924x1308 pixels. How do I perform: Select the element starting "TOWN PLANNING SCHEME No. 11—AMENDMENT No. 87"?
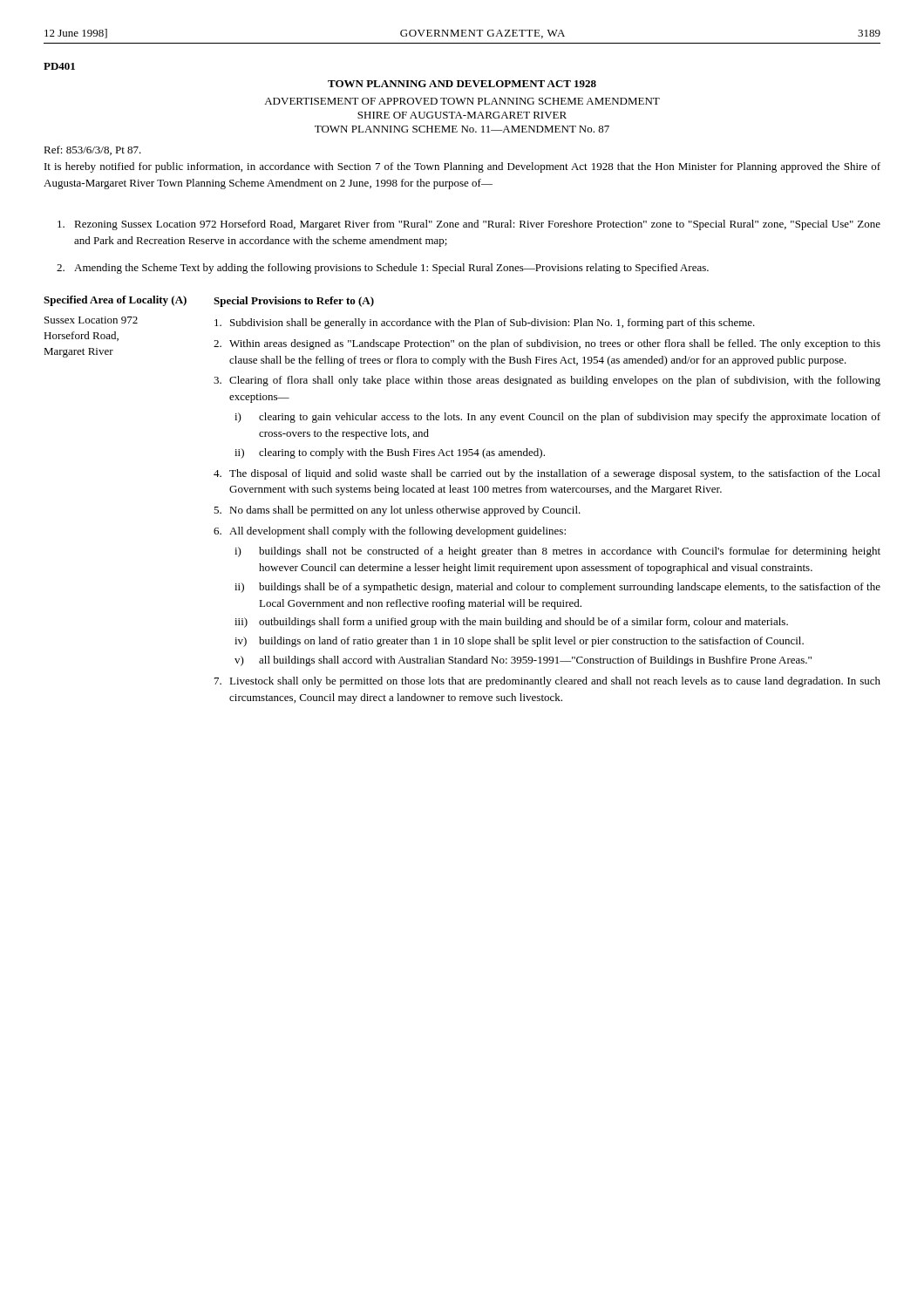tap(462, 129)
